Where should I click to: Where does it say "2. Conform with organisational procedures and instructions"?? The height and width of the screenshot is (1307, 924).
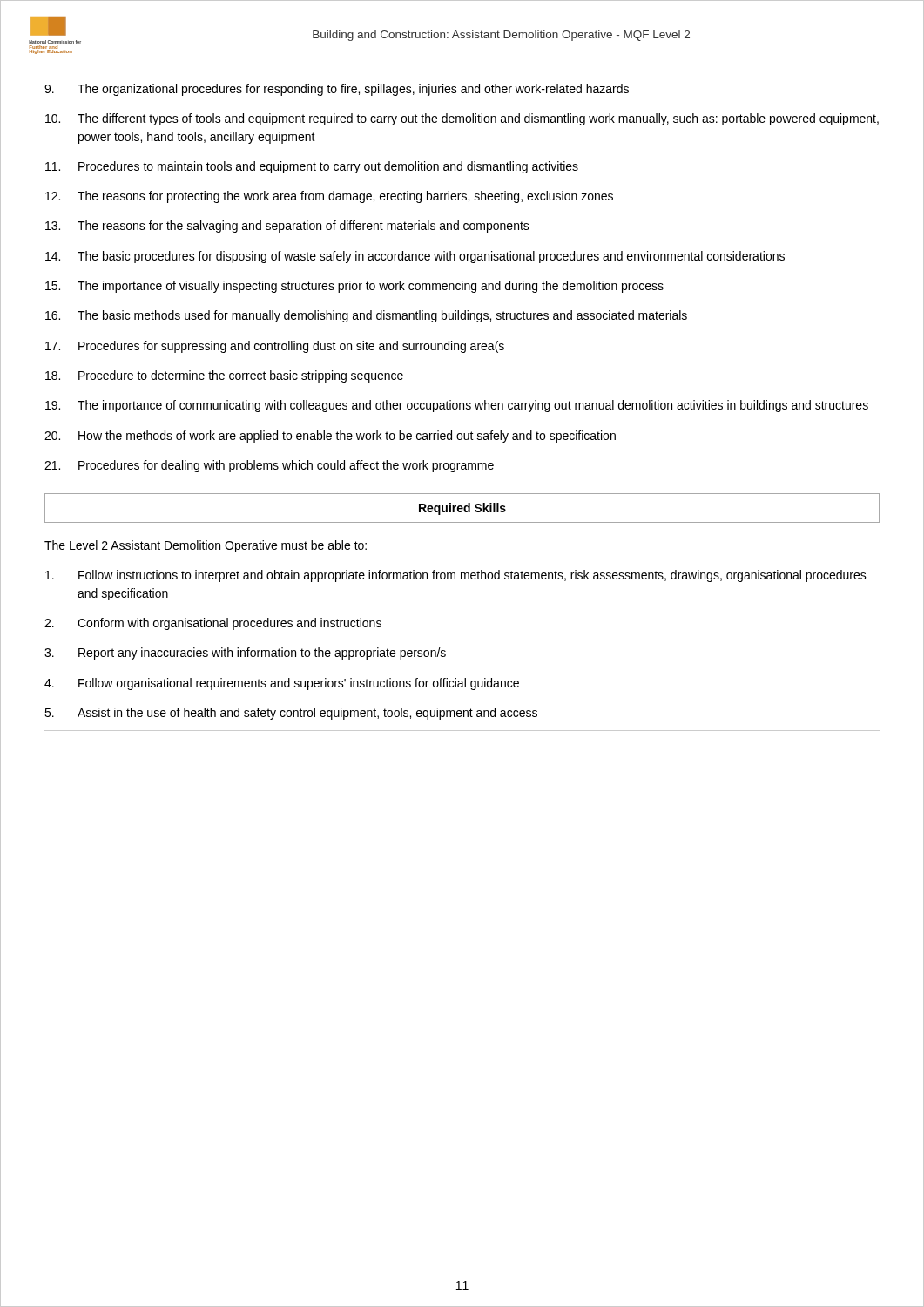coord(213,624)
